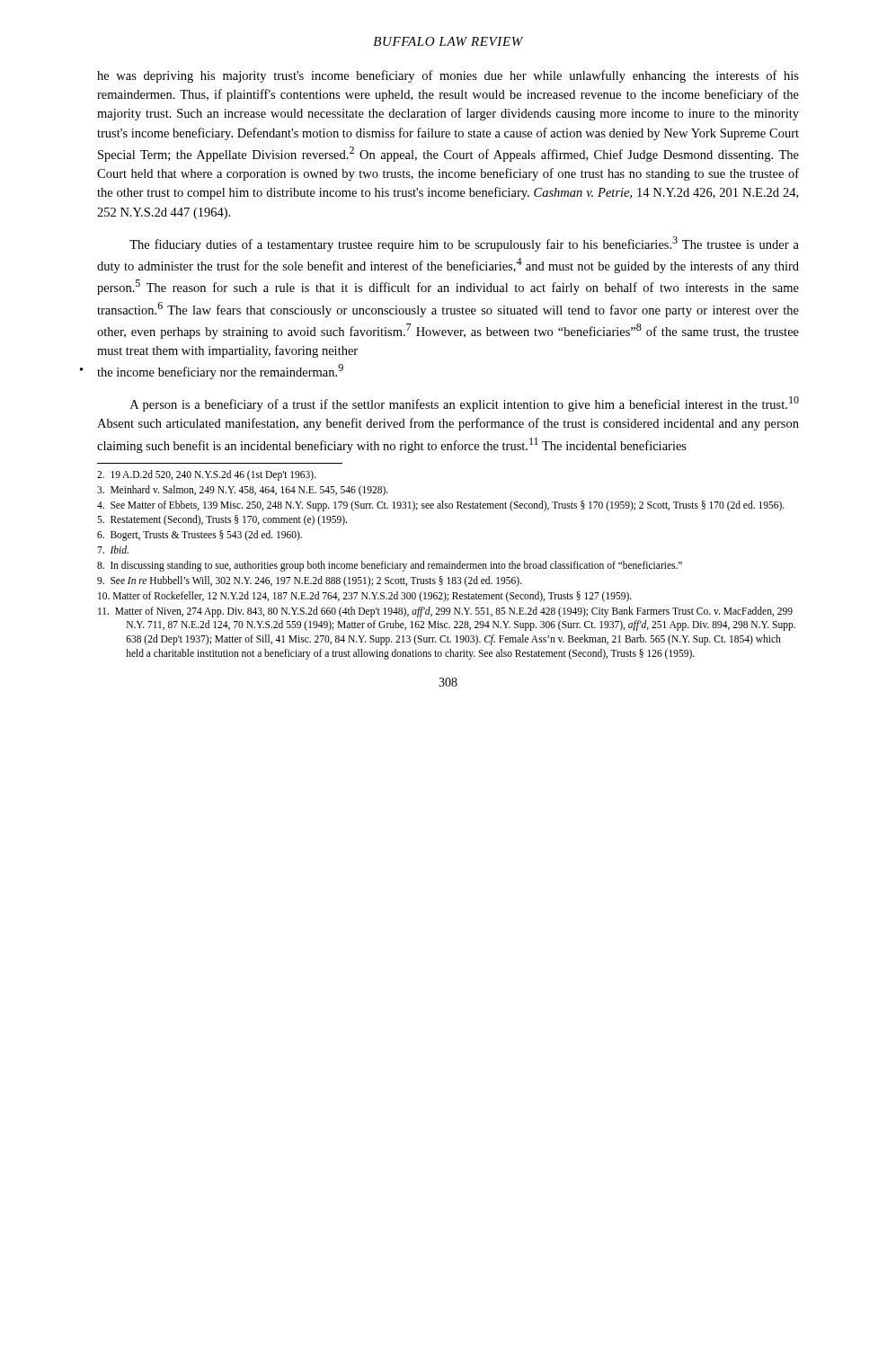
Task: Locate the region starting "The fiduciary duties"
Action: click(x=448, y=297)
